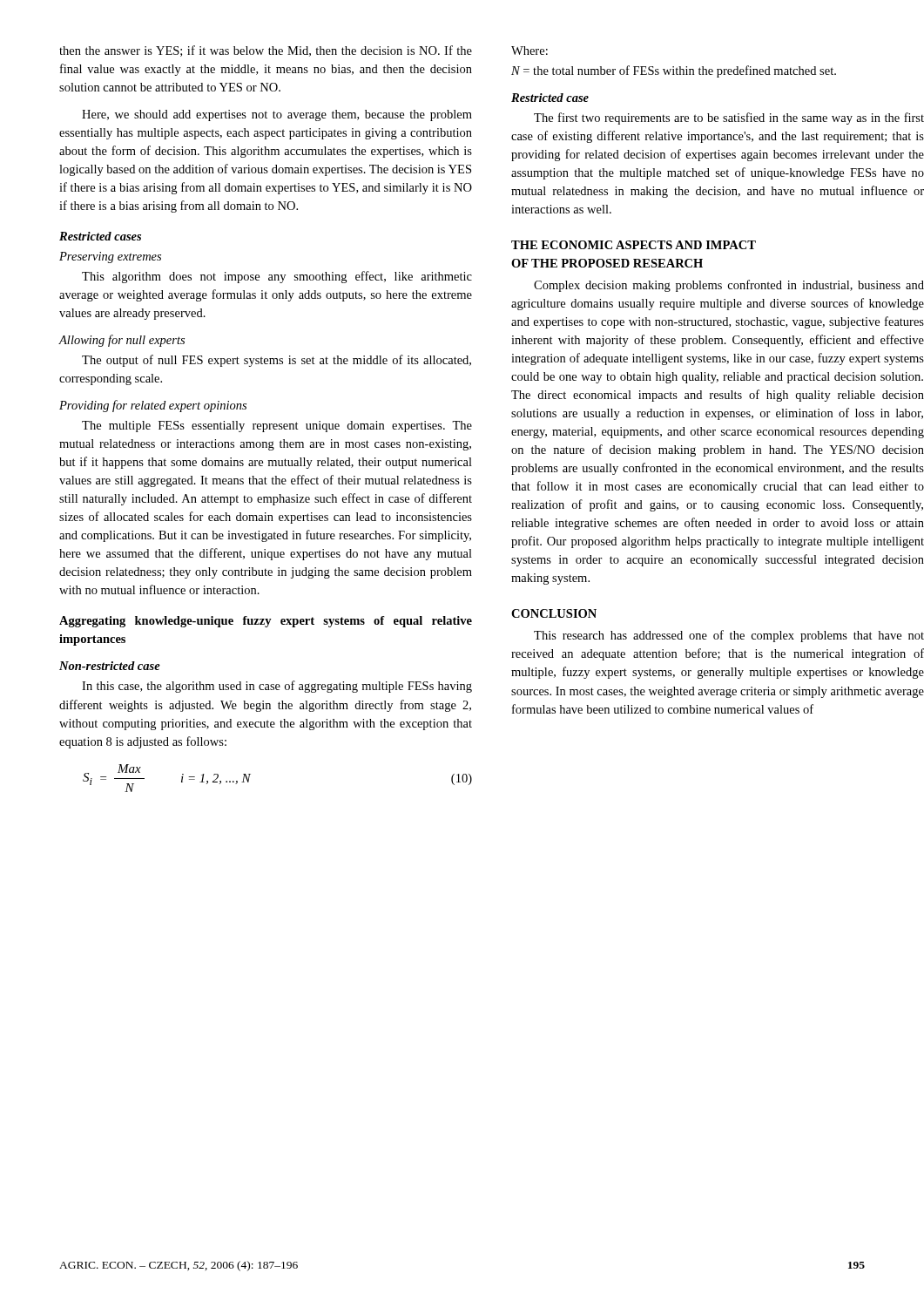Click on the section header that says "THE ECONOMIC ASPECTS AND IMPACTOF THE"
The height and width of the screenshot is (1307, 924).
[718, 255]
